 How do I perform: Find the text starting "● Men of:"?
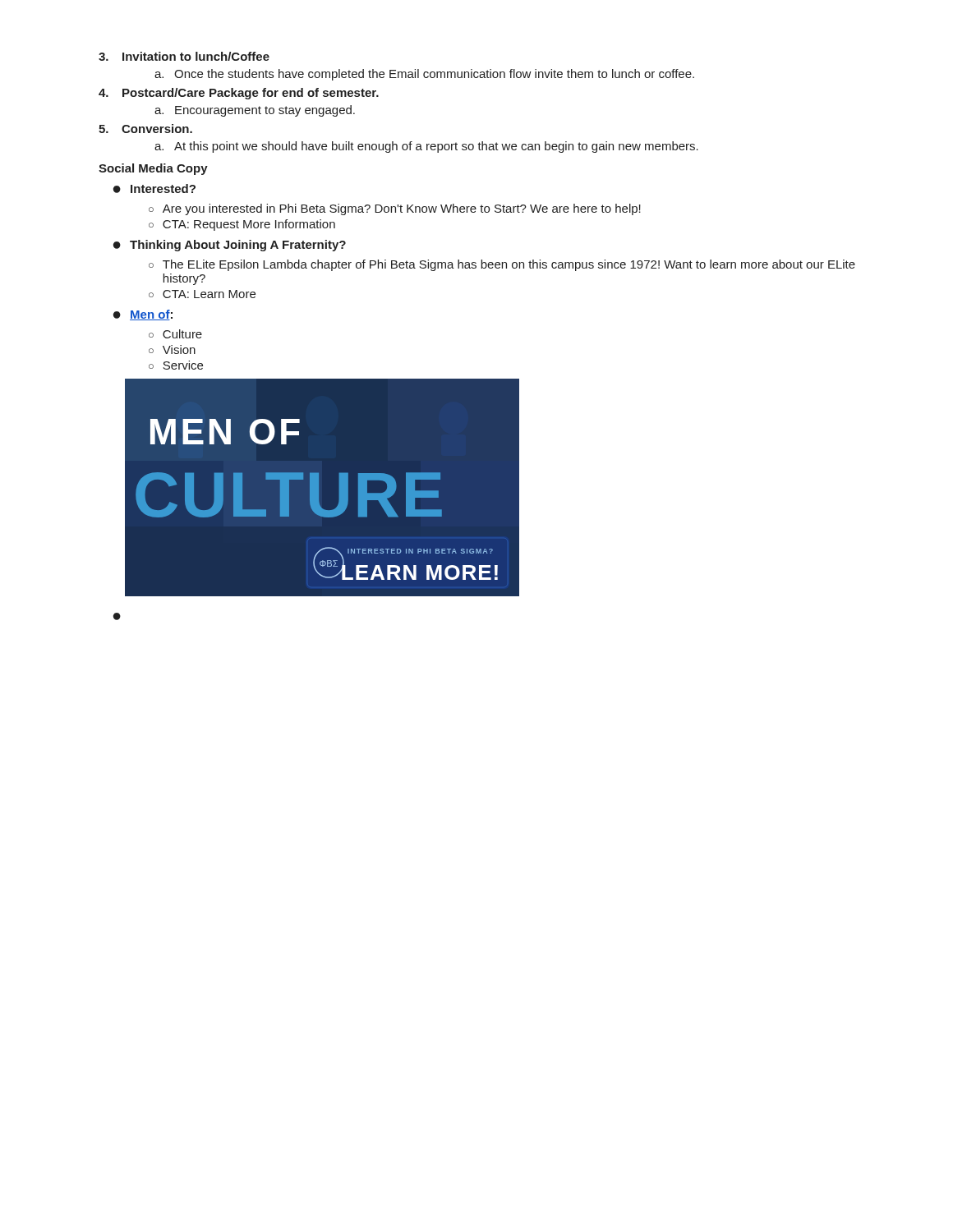click(143, 315)
